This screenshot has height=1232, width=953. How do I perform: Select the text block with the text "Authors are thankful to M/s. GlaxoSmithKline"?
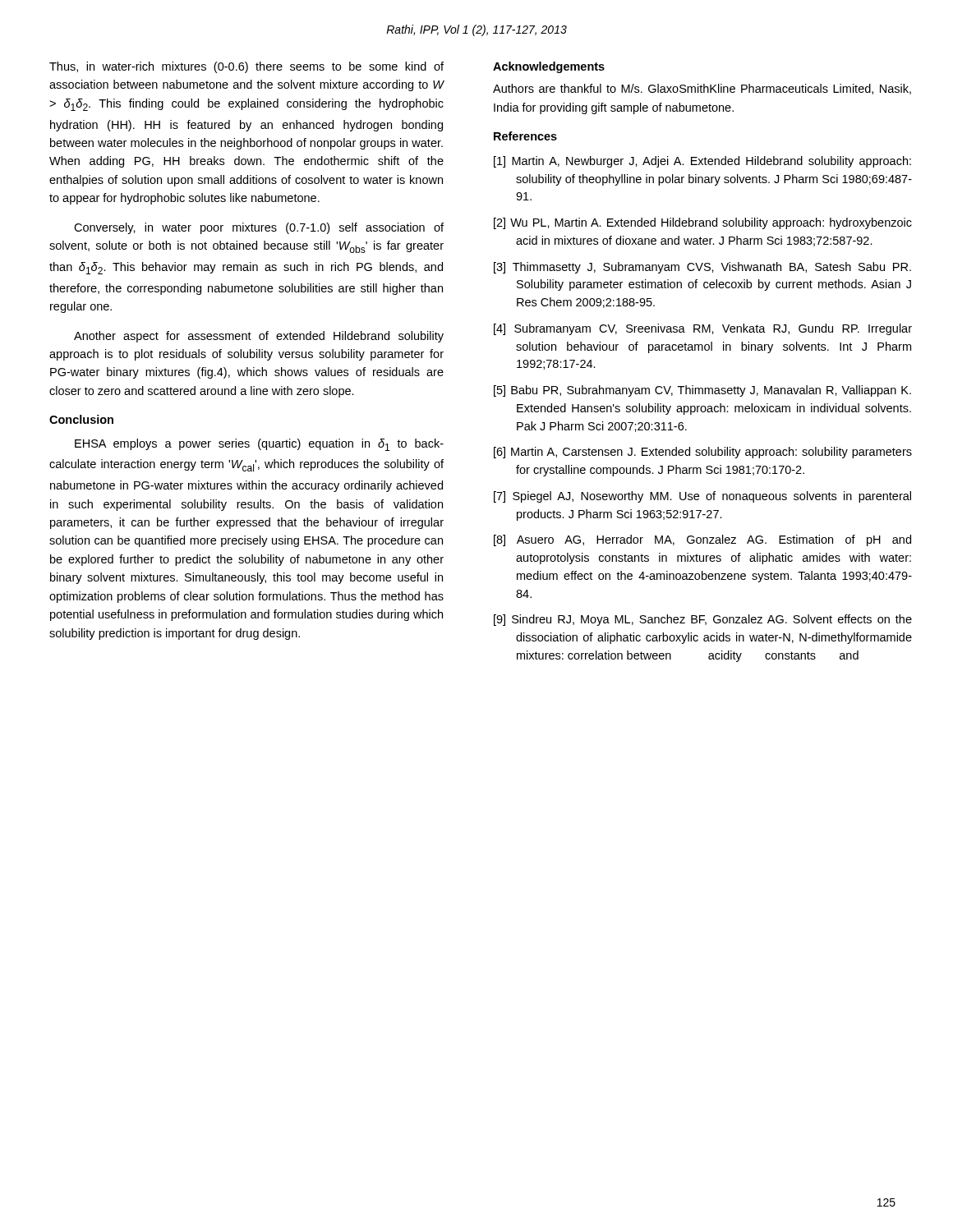[702, 98]
